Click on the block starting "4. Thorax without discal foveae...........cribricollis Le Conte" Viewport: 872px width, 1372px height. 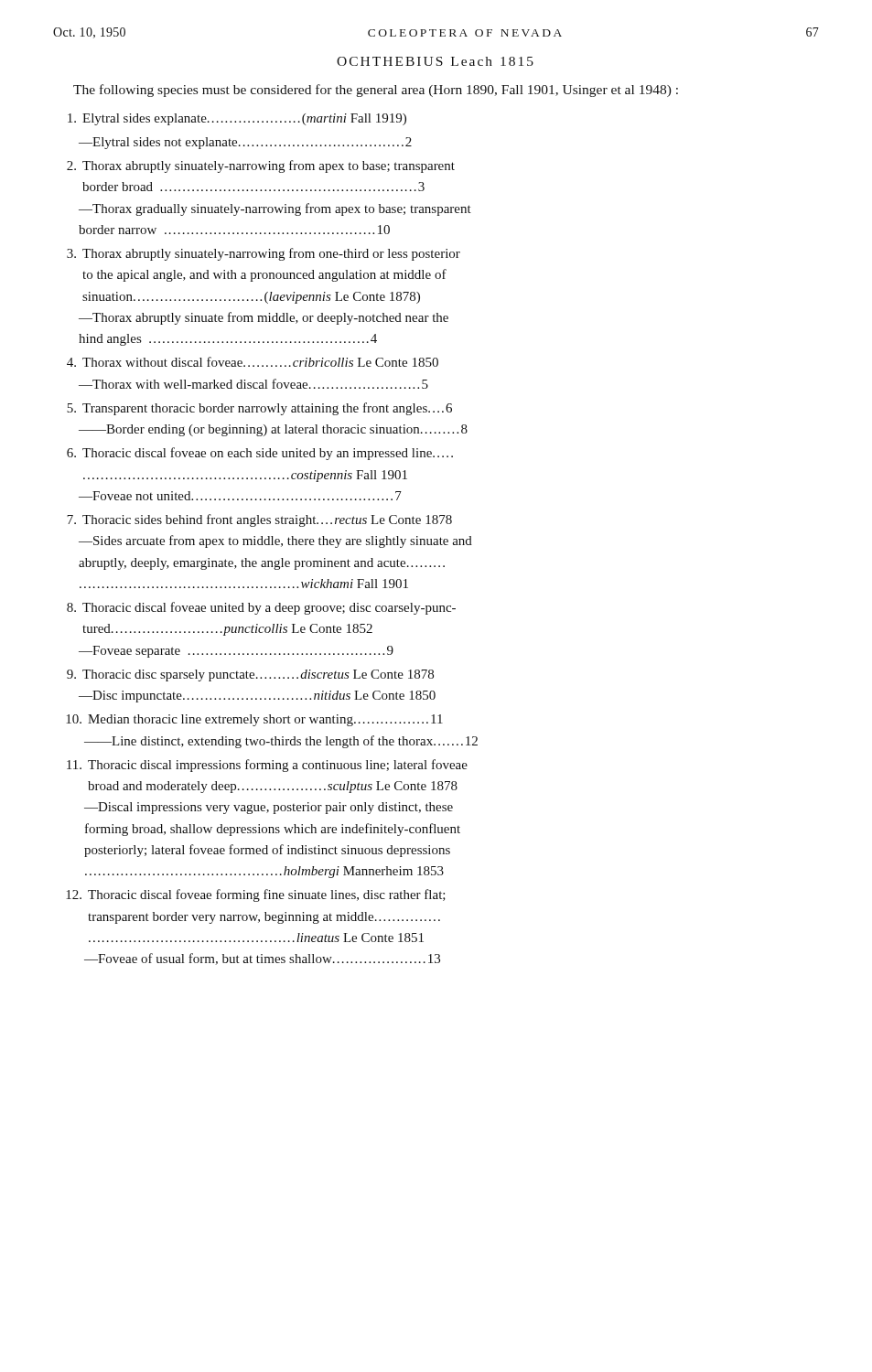(248, 363)
